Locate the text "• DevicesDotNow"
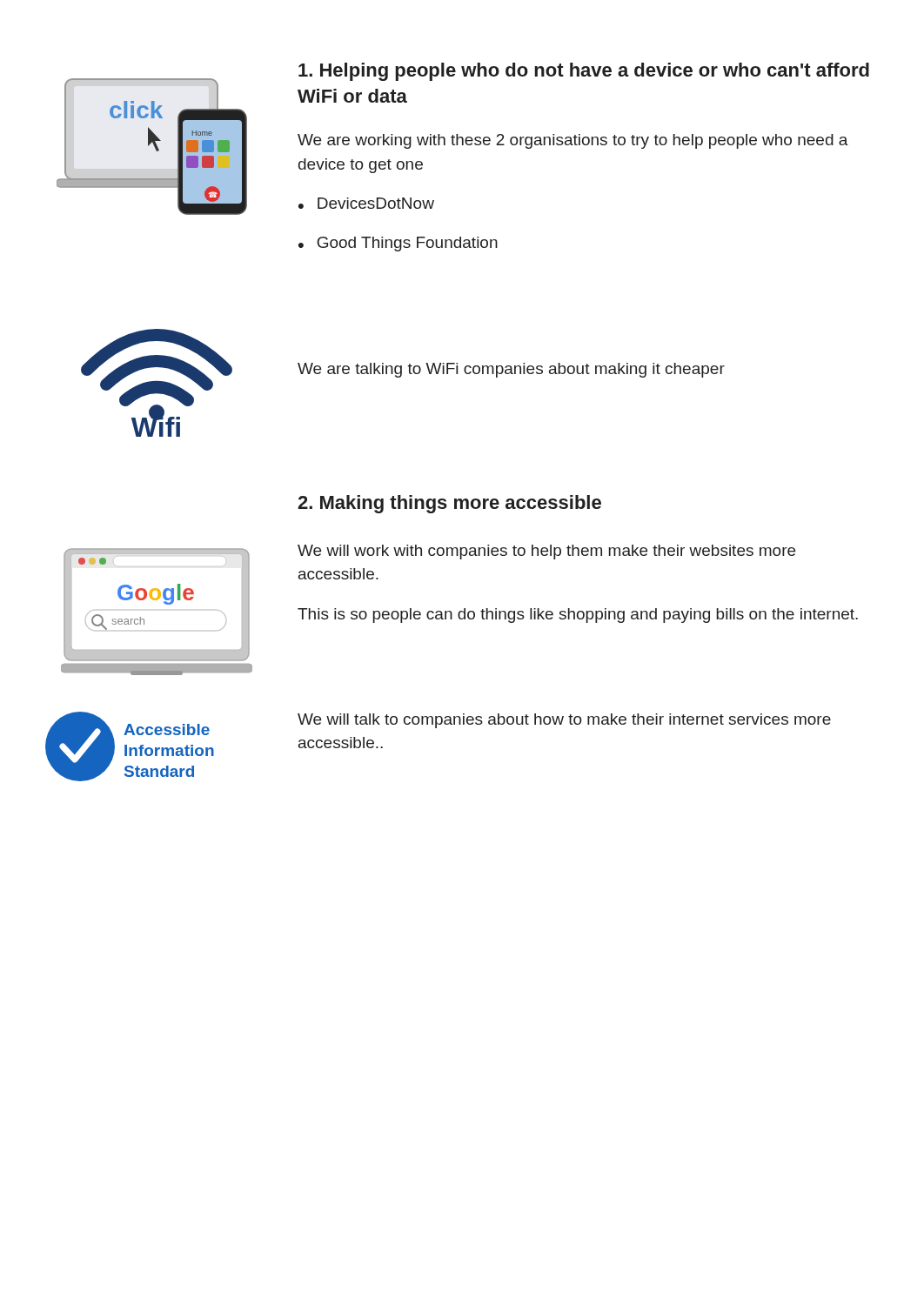Viewport: 924px width, 1305px height. [x=366, y=206]
